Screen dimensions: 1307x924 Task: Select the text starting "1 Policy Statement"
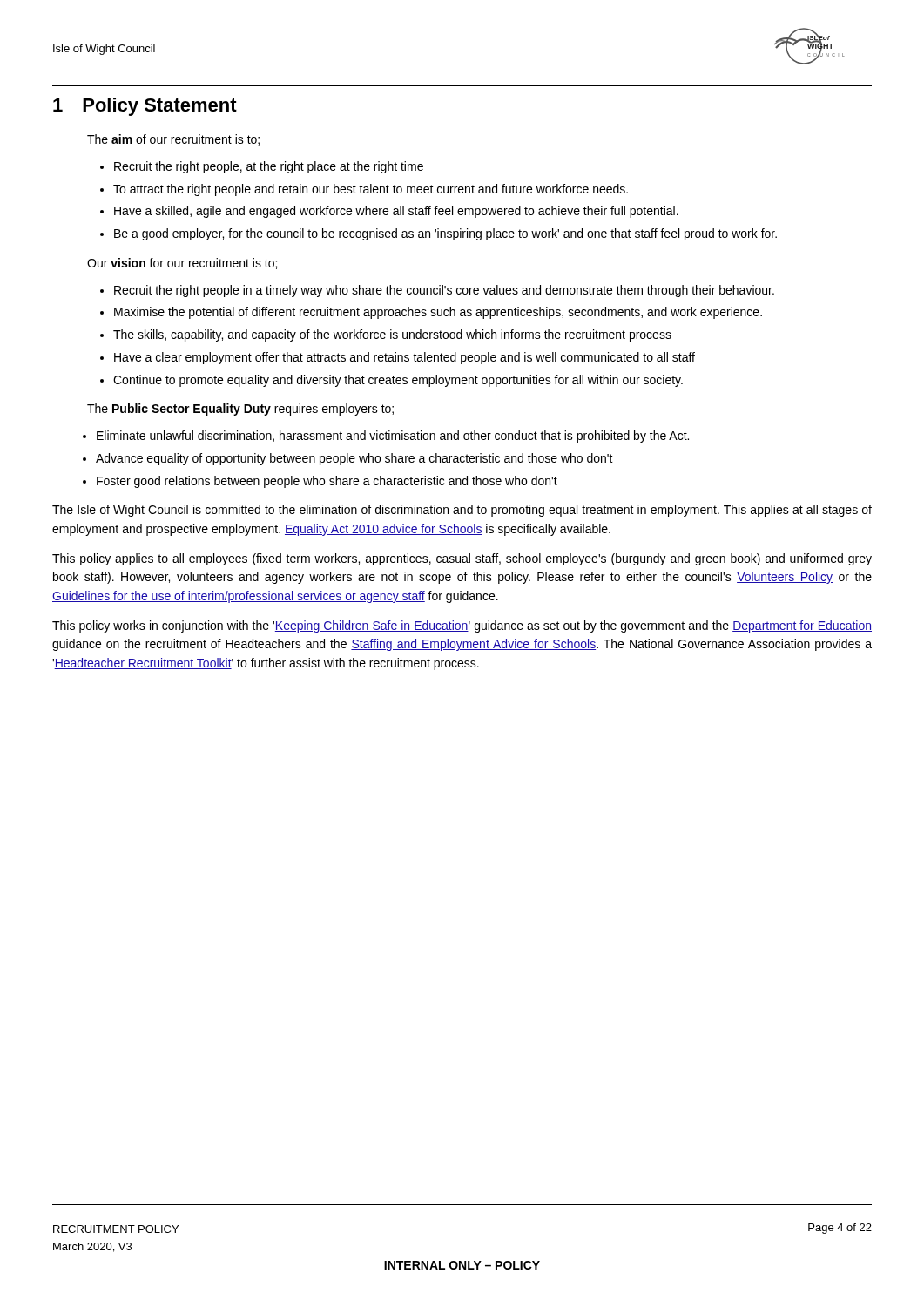point(144,105)
